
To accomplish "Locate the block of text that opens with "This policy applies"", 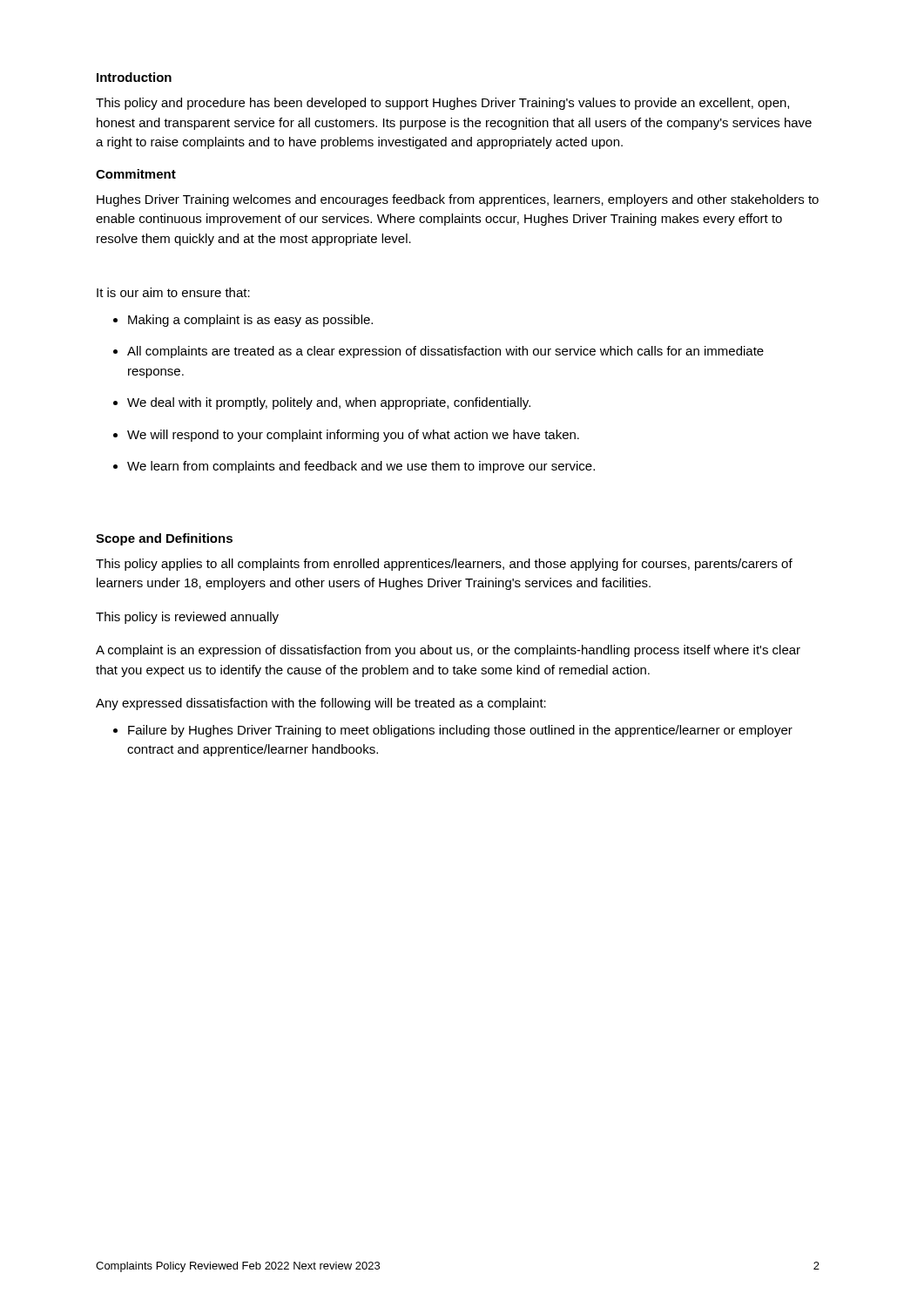I will pos(444,573).
